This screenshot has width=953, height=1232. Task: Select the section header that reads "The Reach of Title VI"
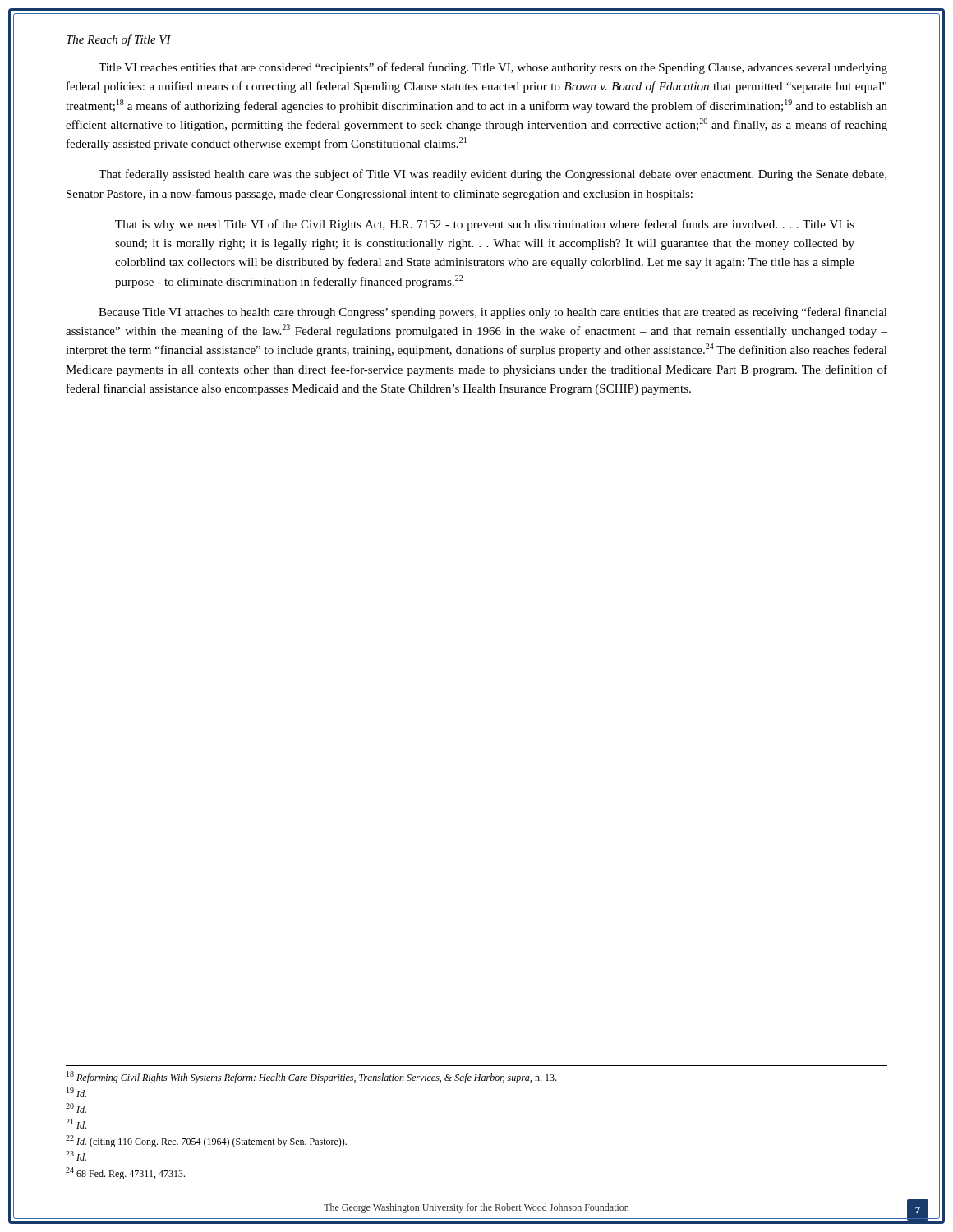click(x=118, y=39)
